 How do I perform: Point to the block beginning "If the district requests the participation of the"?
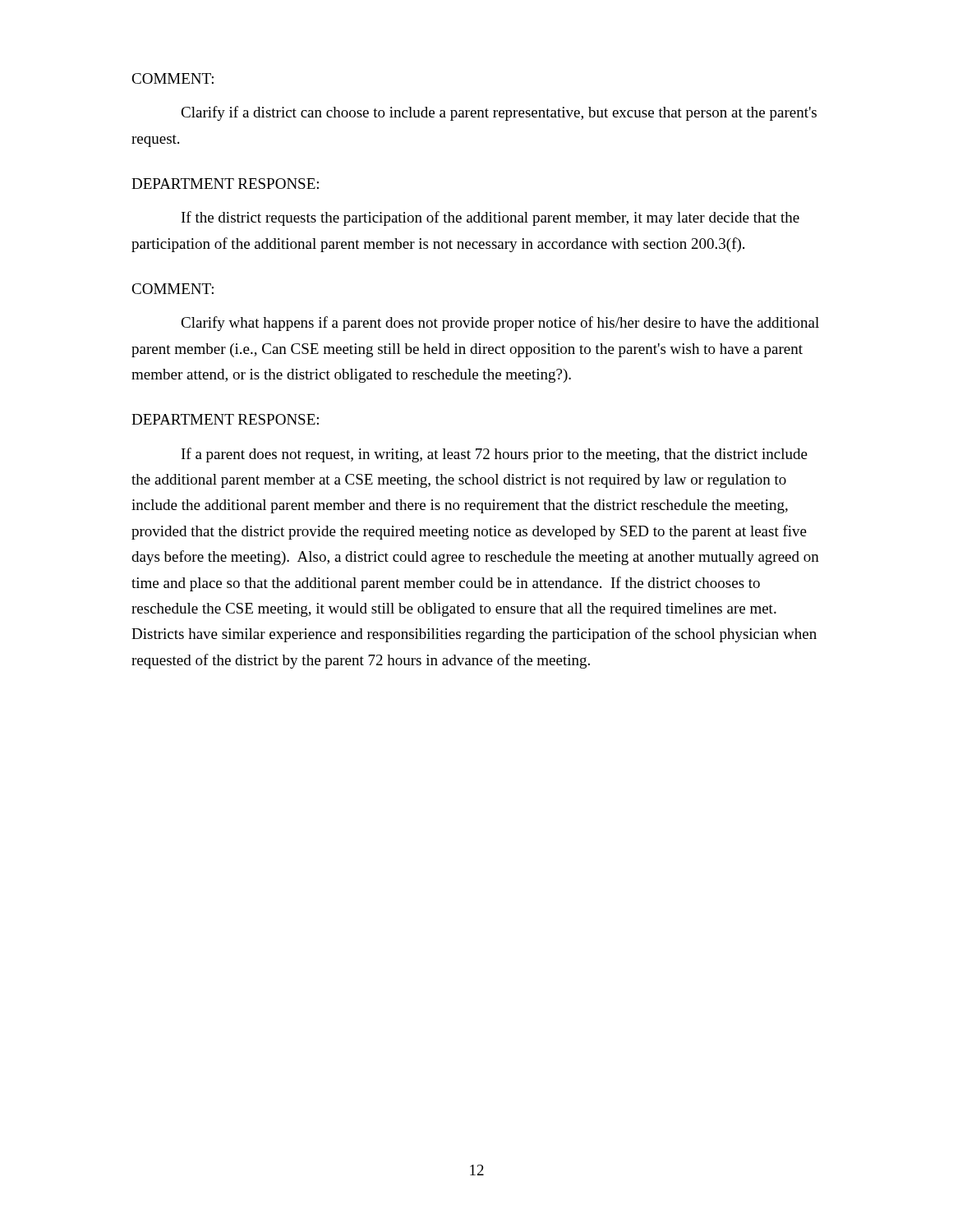pos(476,231)
